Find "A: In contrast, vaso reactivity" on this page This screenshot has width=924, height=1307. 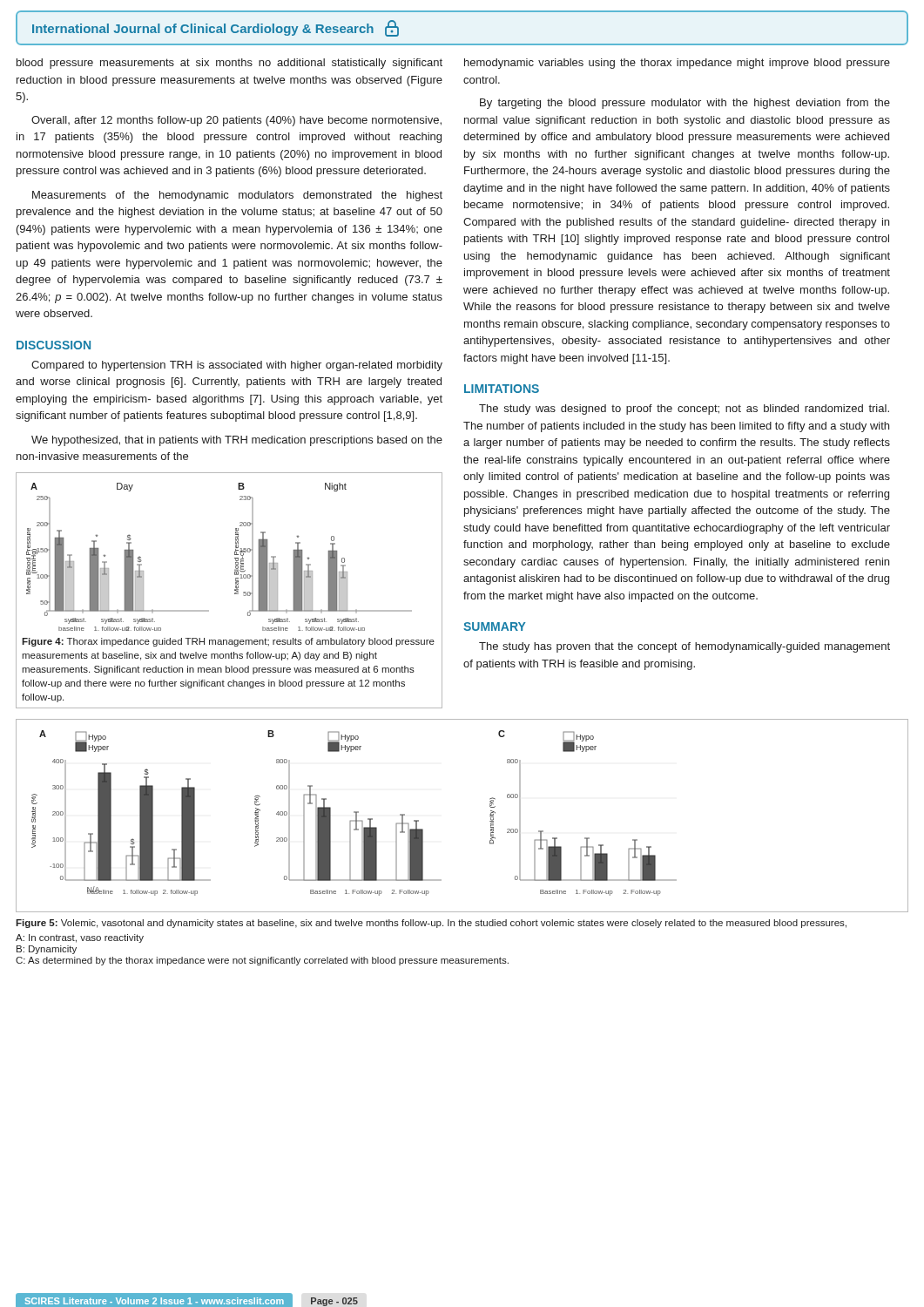tap(80, 937)
